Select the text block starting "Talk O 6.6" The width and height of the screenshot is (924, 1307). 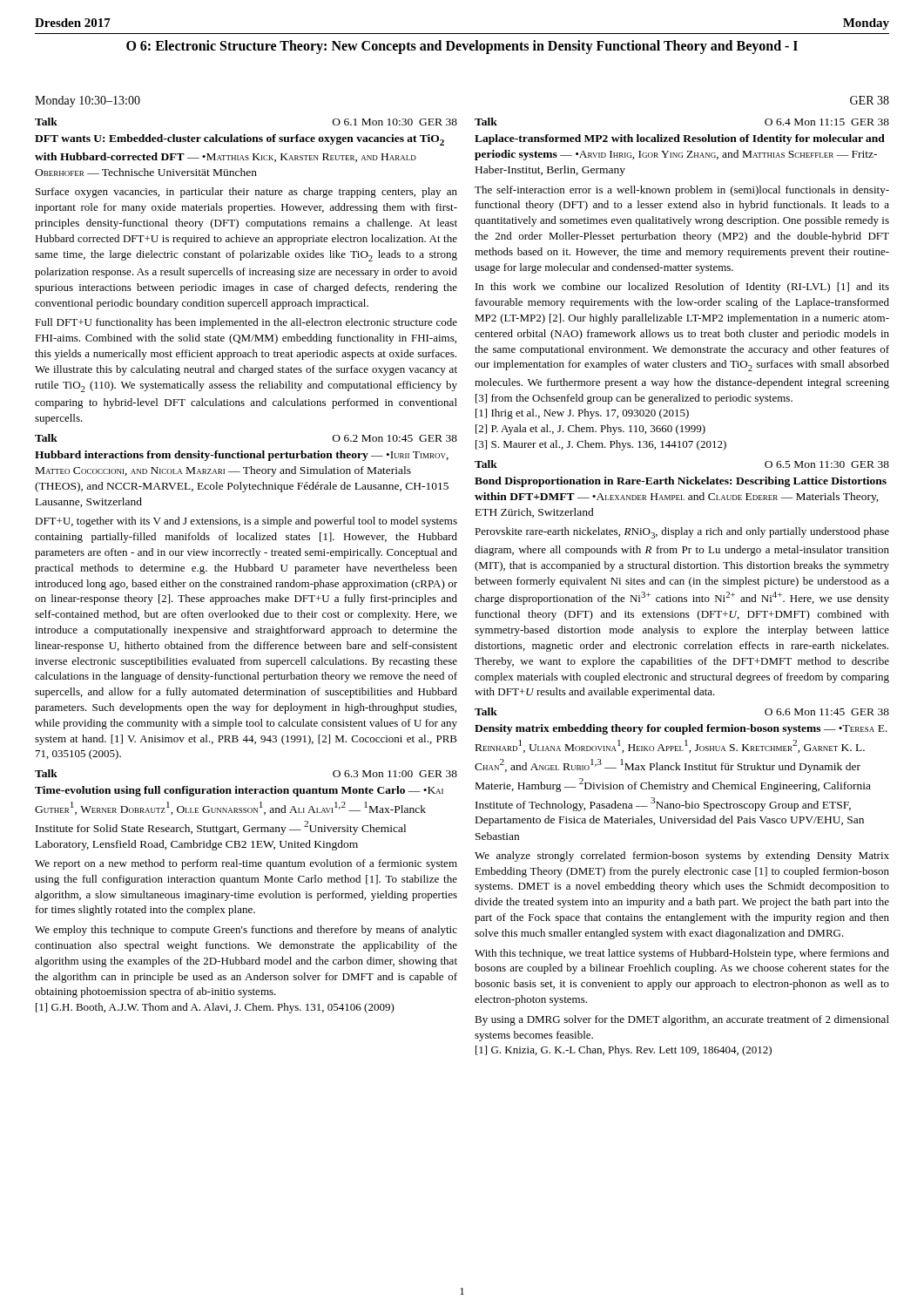(x=486, y=711)
